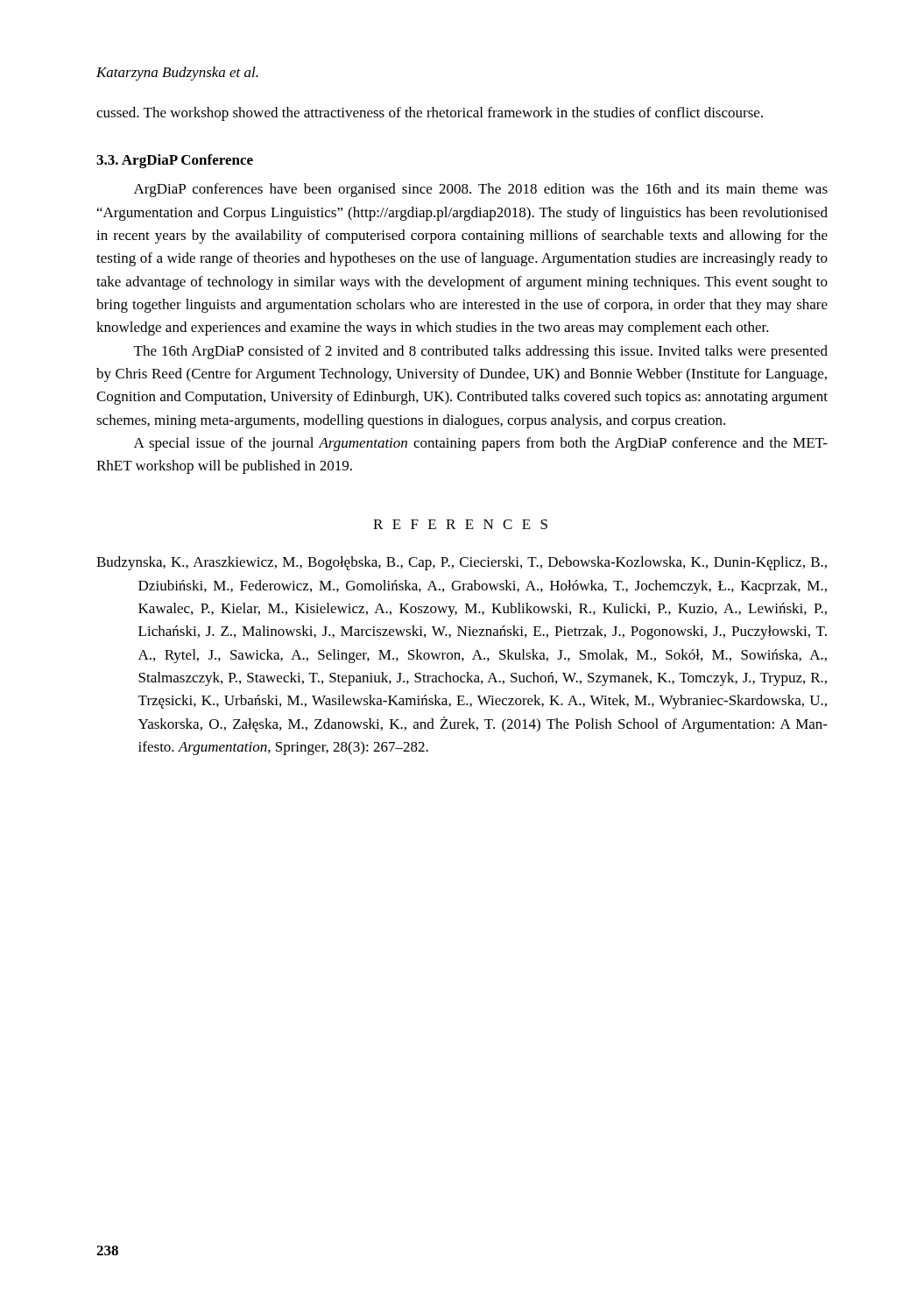924x1314 pixels.
Task: Locate the text block that reads "Budzynska, K., Araszkiewicz, M.,"
Action: click(x=462, y=655)
